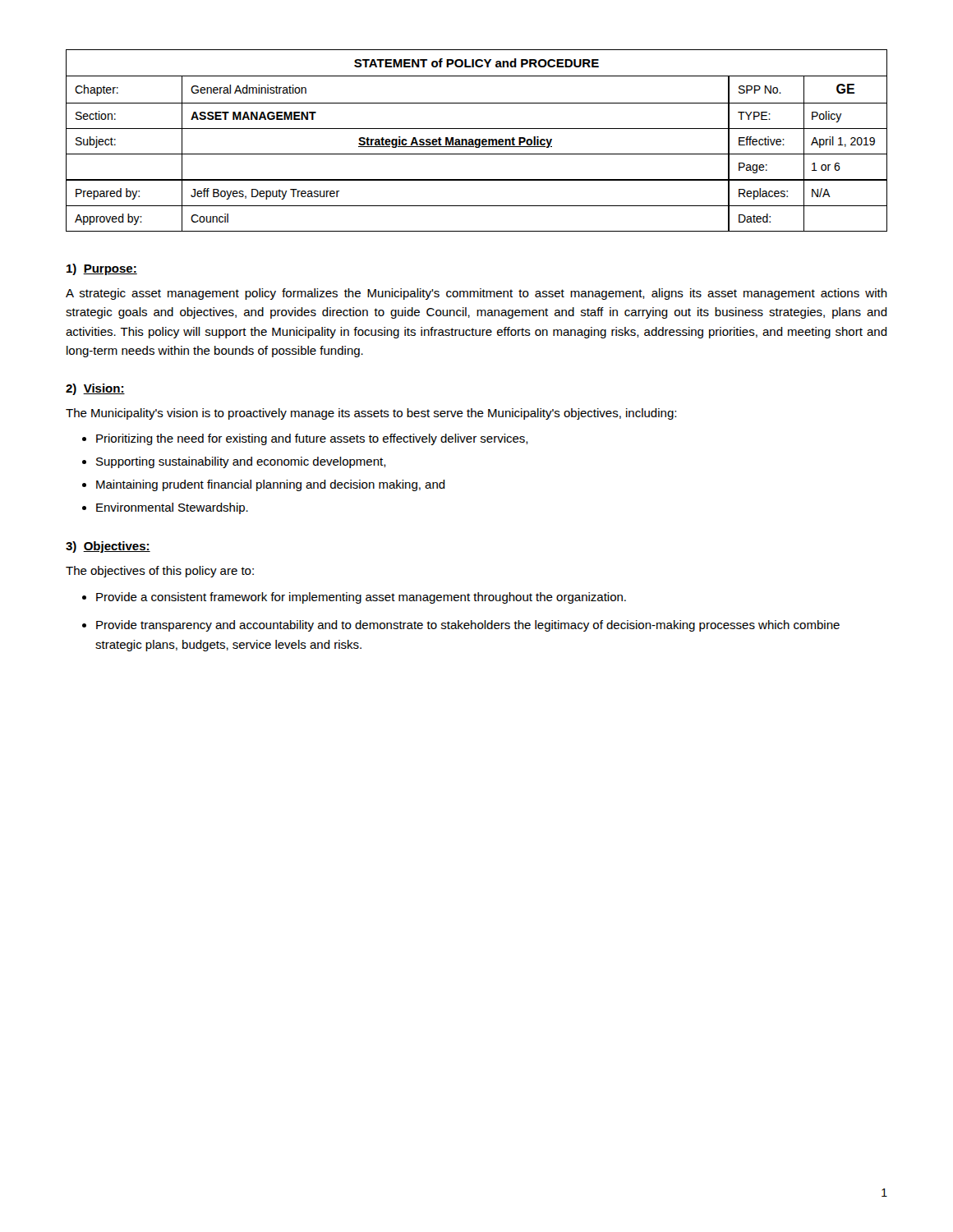Click the passage that begins "Maintaining prudent financial"
This screenshot has height=1232, width=953.
[x=270, y=484]
